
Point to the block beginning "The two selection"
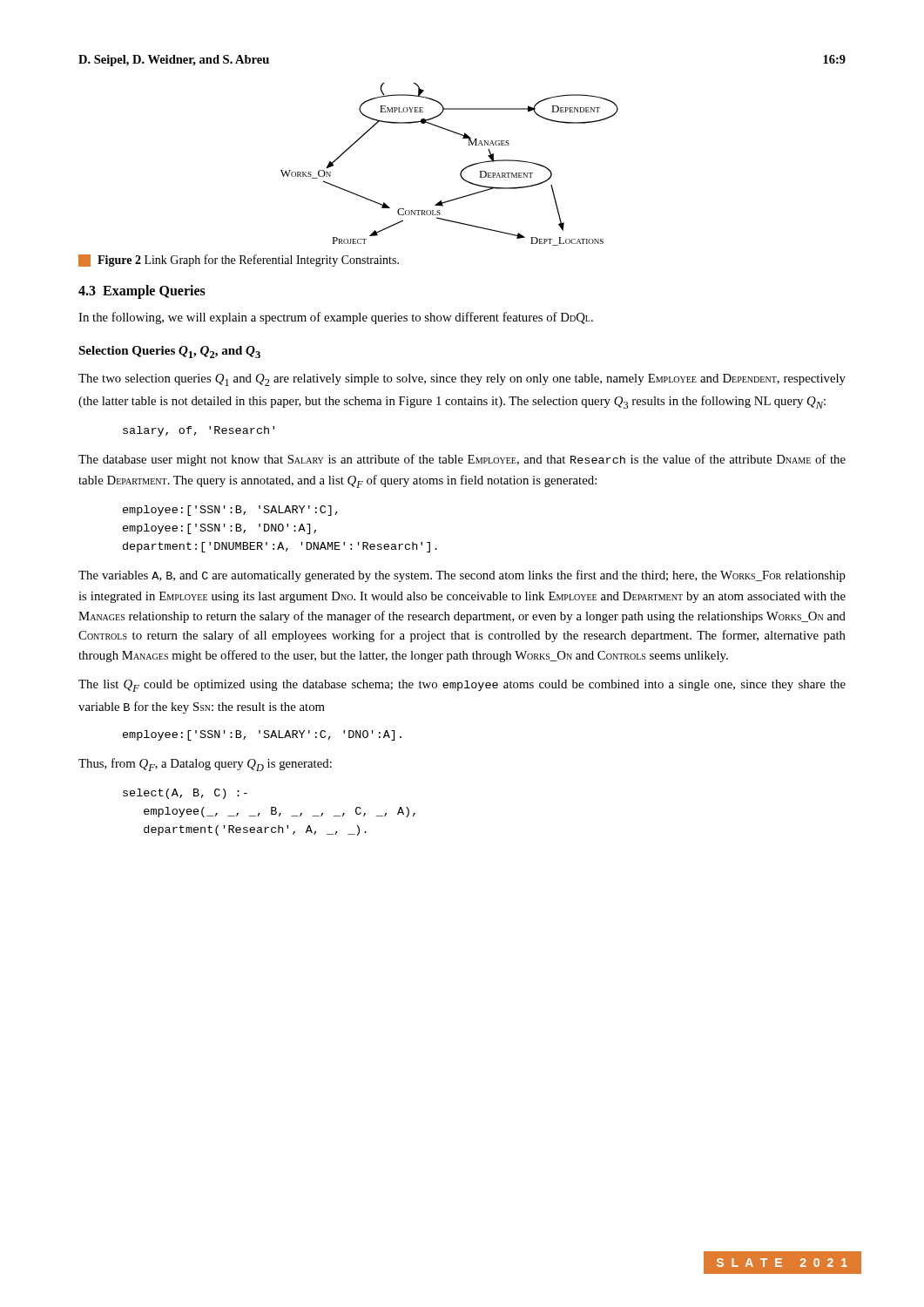462,391
